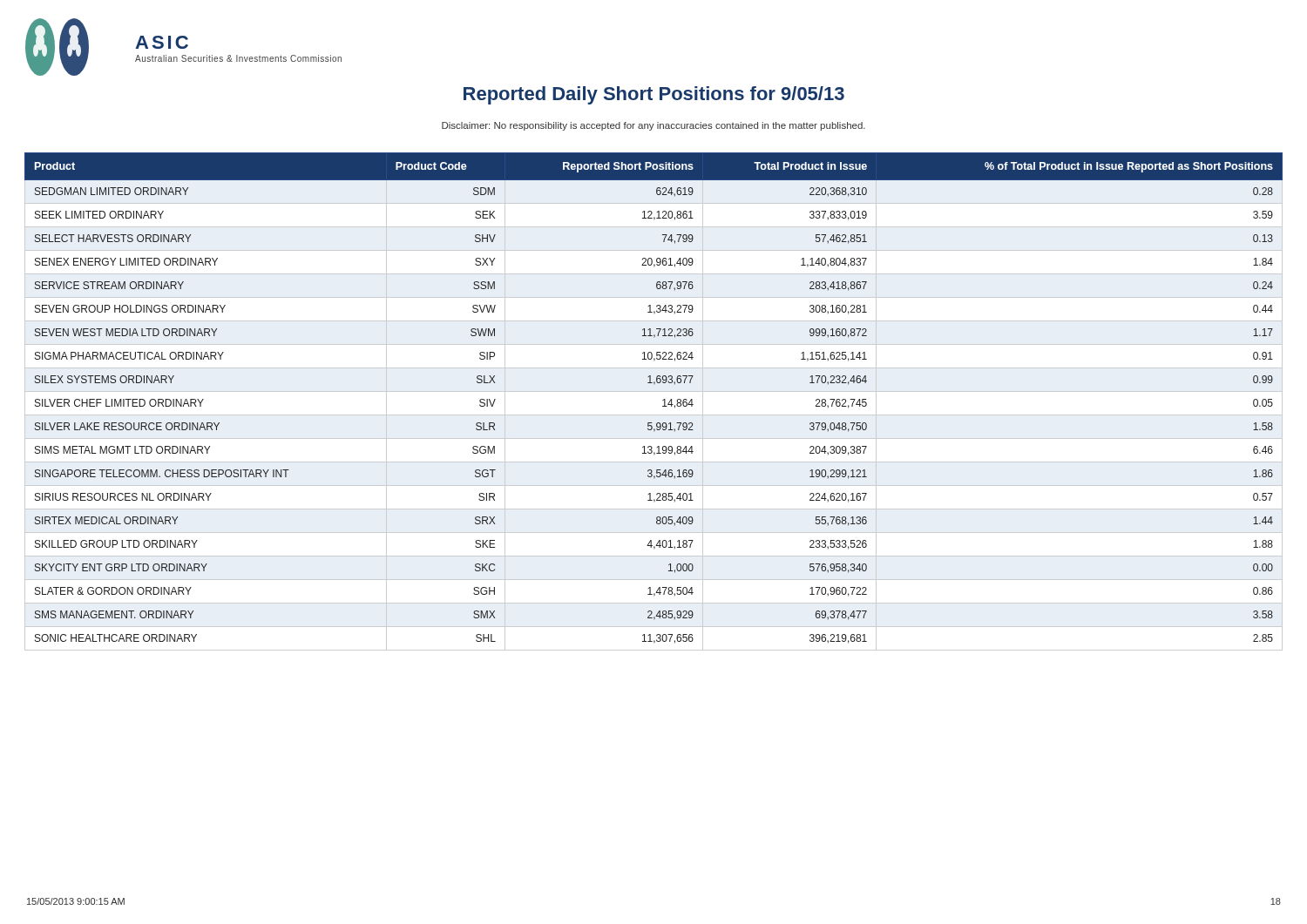Find the block on this page that starts "Disclaimer: No responsibility is"
Viewport: 1307px width, 924px height.
coord(654,125)
